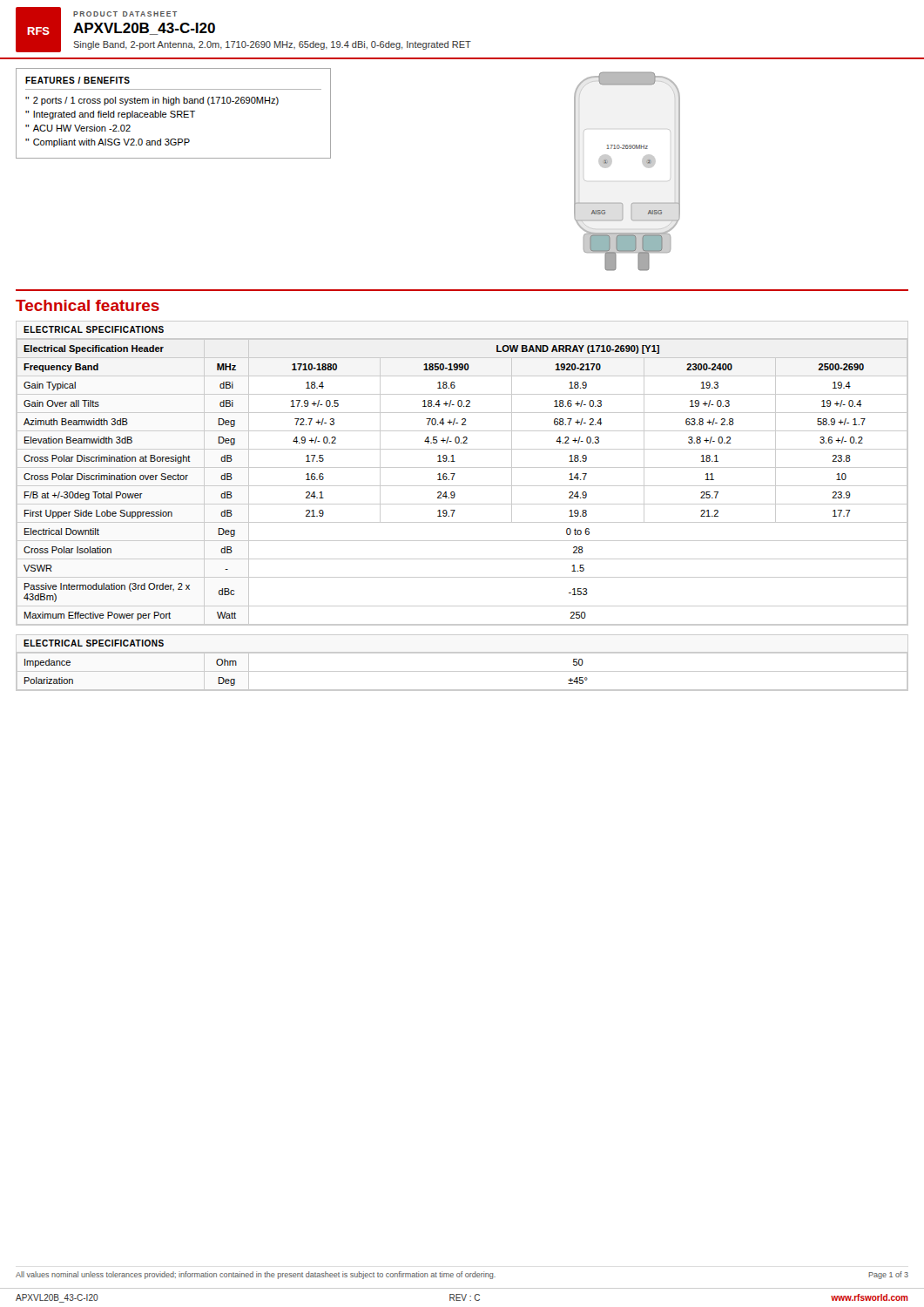The width and height of the screenshot is (924, 1307).
Task: Find the section header on this page that starts "FEATURES / BENEFITS " 2 ports / 1"
Action: click(173, 112)
